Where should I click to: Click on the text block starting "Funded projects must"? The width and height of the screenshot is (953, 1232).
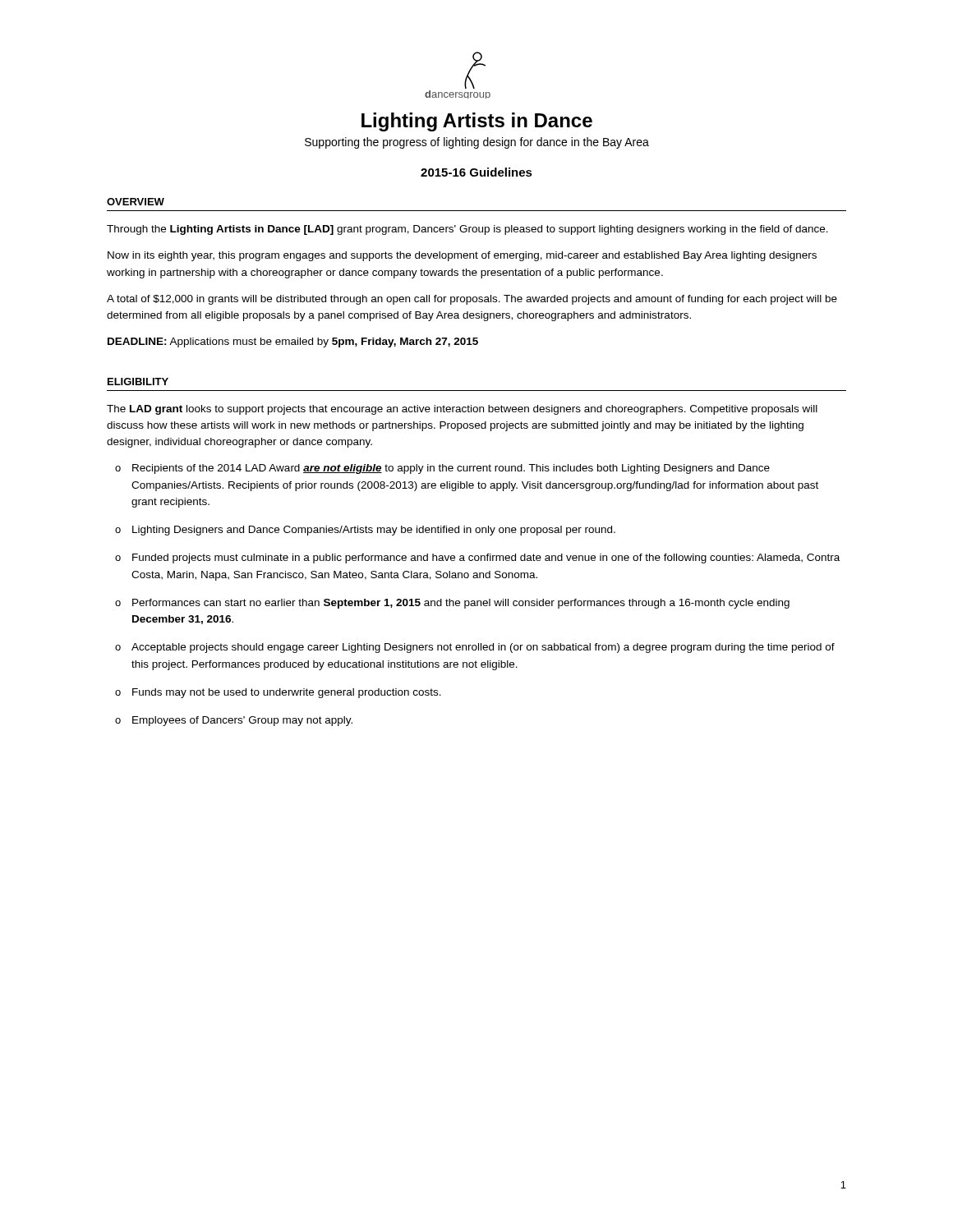(x=486, y=566)
